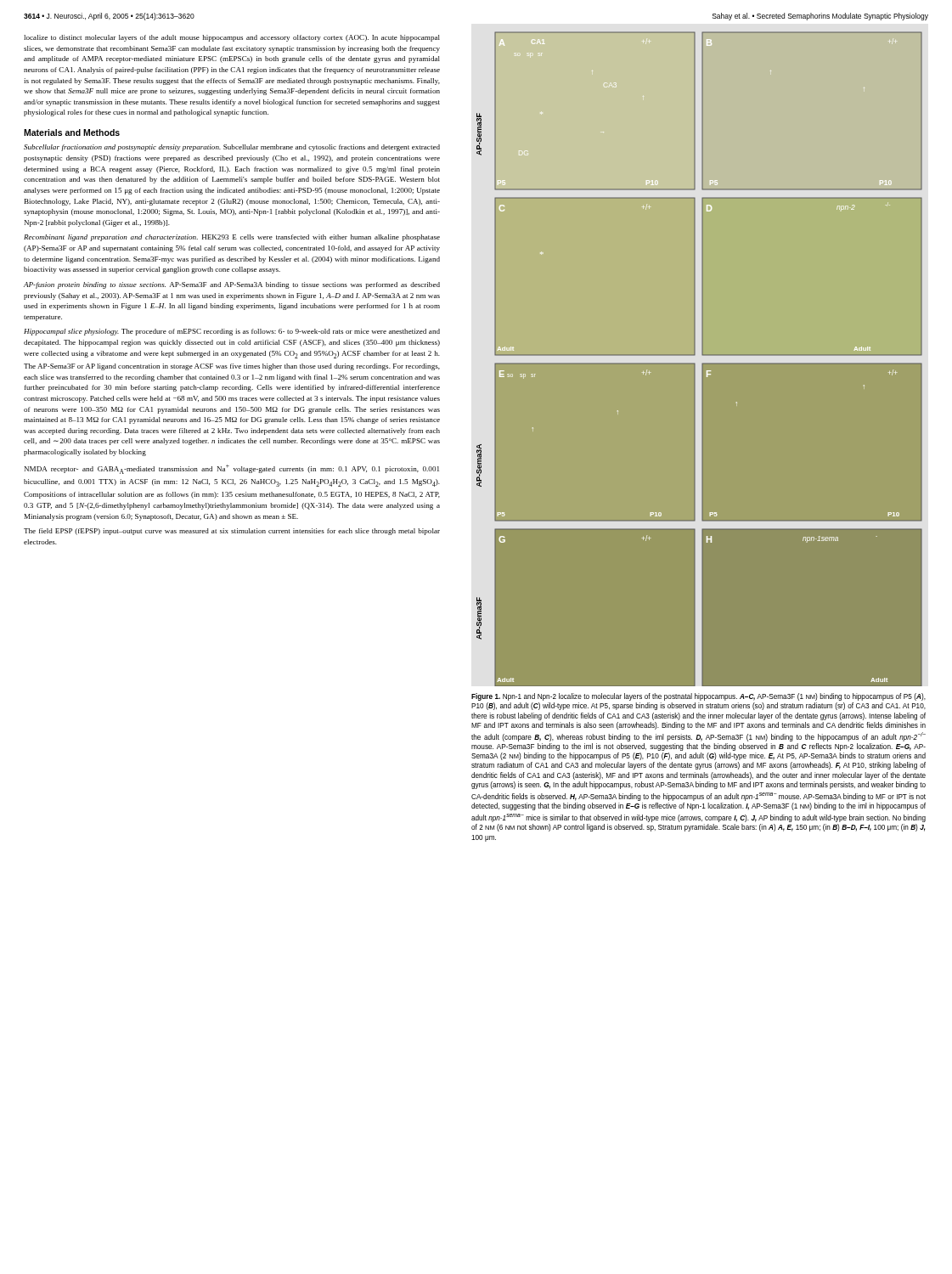Point to the passage starting "localize to distinct molecular layers"

coord(232,75)
